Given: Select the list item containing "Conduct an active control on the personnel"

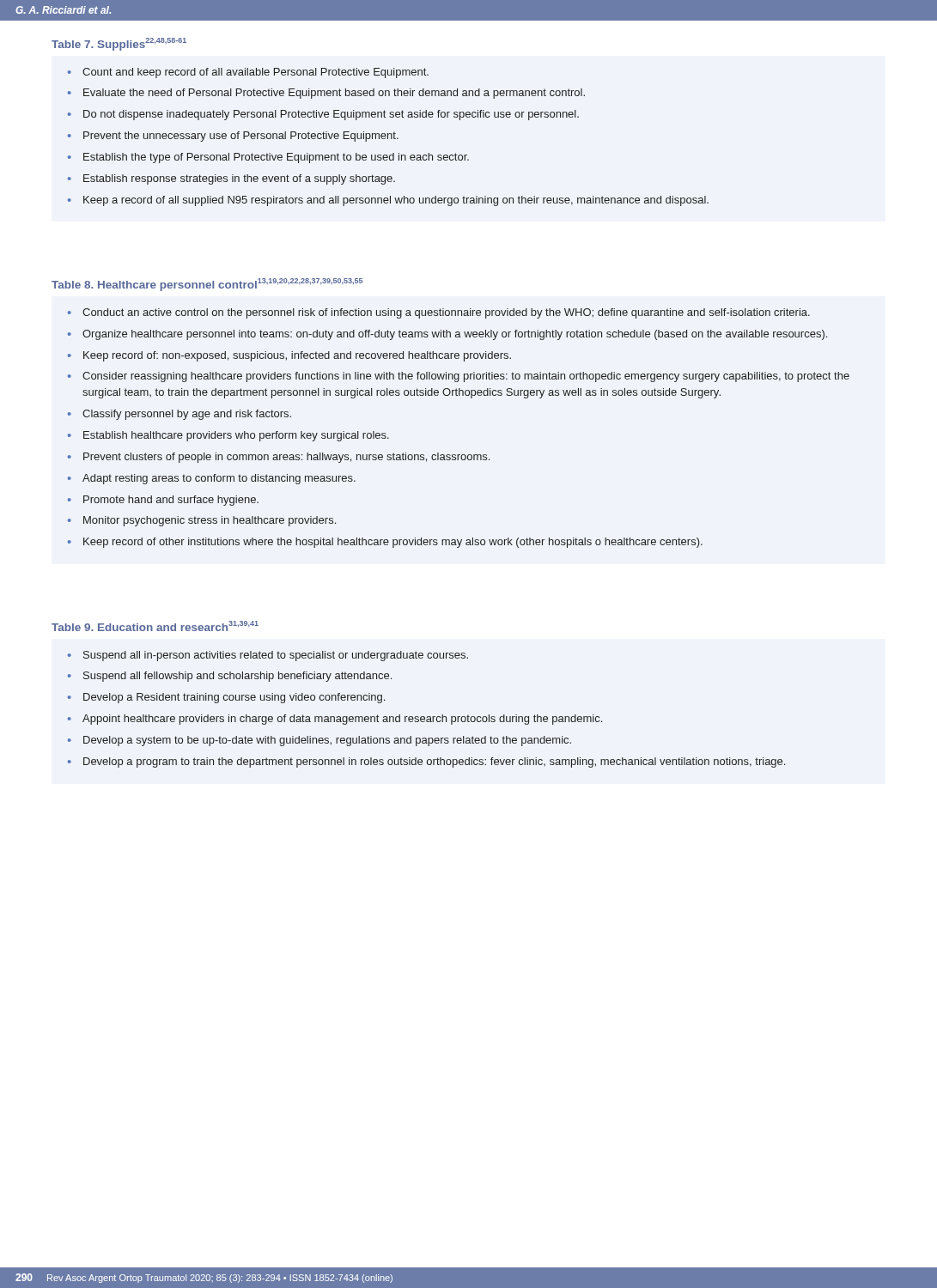Looking at the screenshot, I should 446,312.
